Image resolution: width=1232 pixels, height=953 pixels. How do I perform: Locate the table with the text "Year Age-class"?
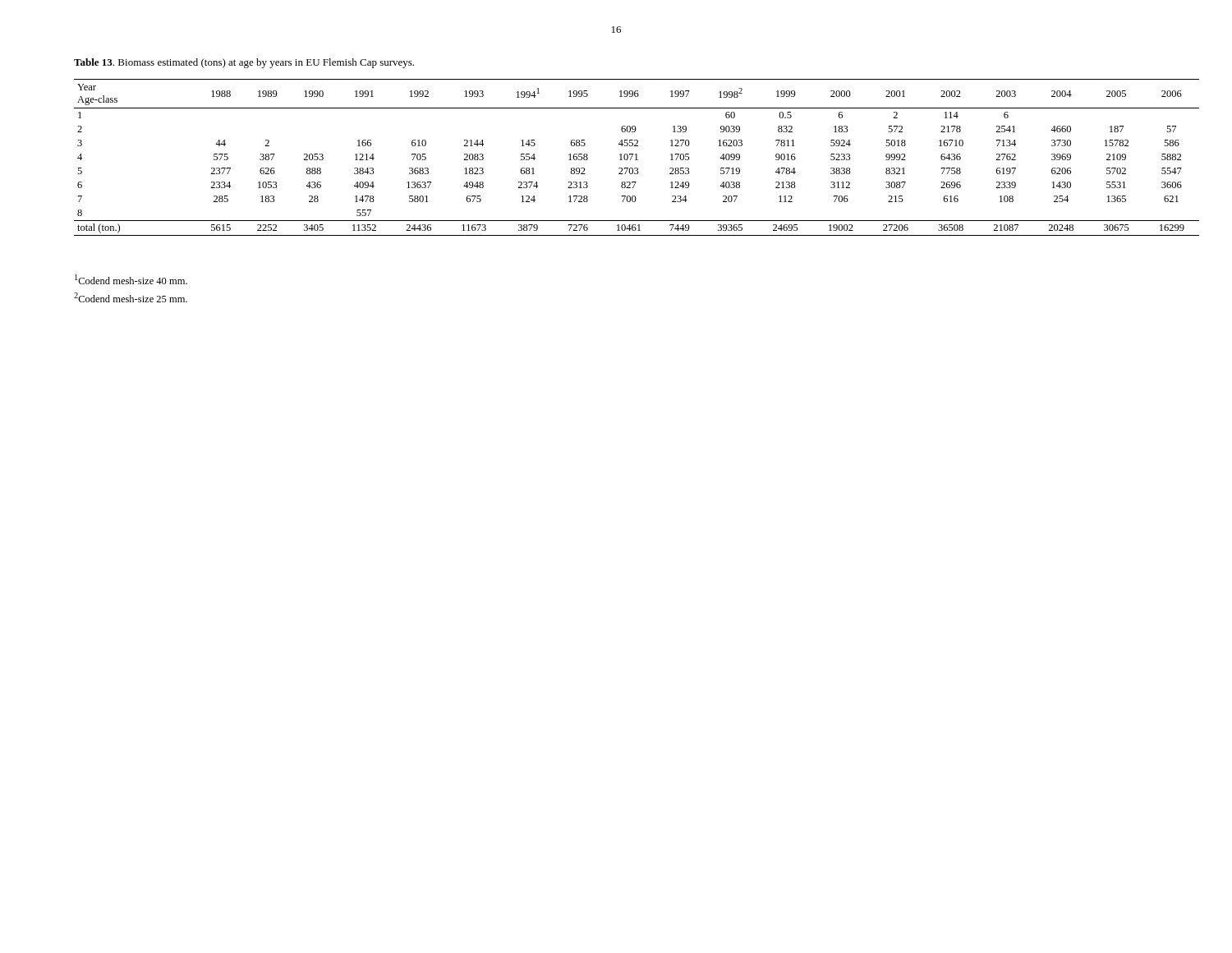[x=637, y=157]
